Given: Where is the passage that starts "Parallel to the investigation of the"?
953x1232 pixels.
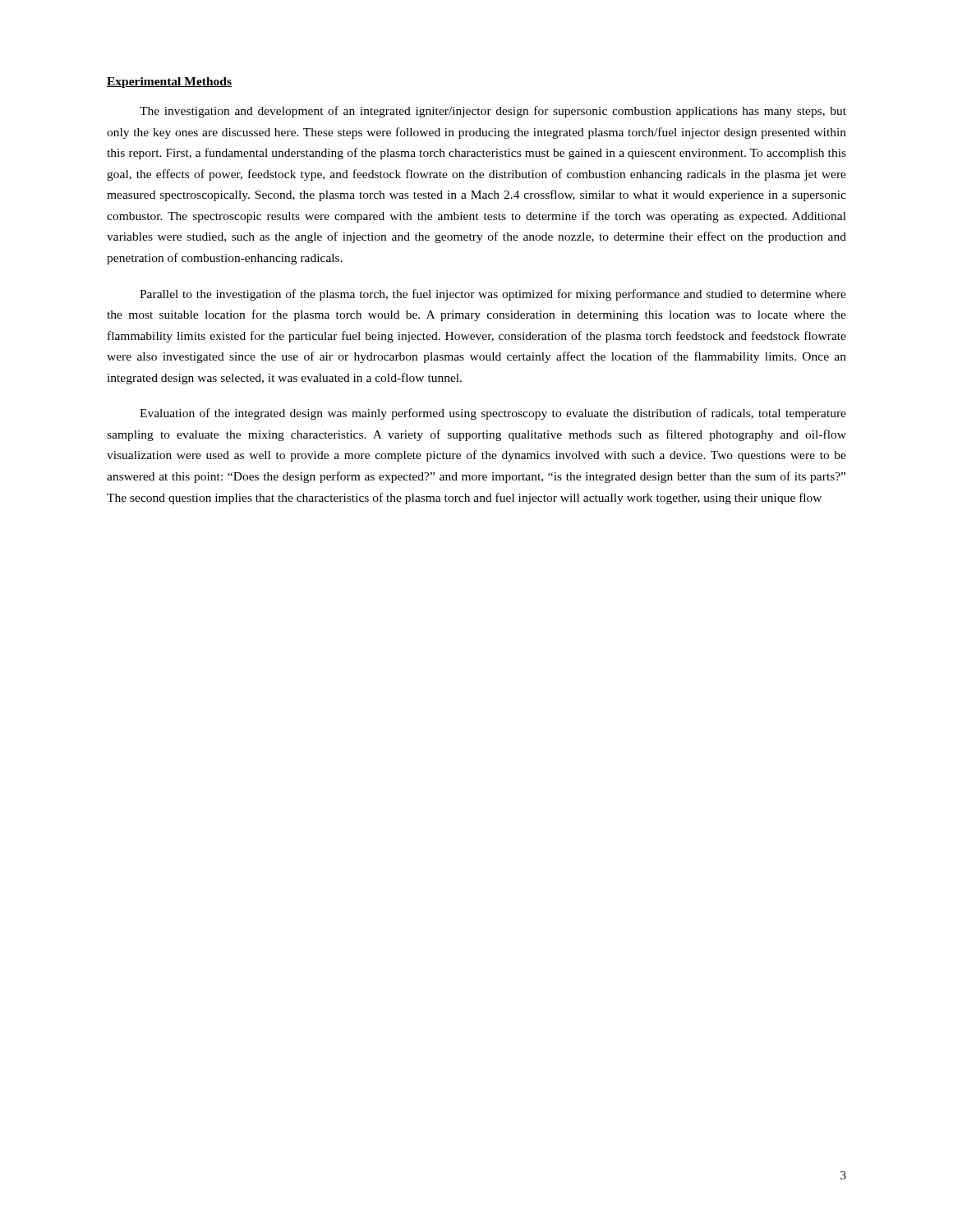Looking at the screenshot, I should 476,335.
